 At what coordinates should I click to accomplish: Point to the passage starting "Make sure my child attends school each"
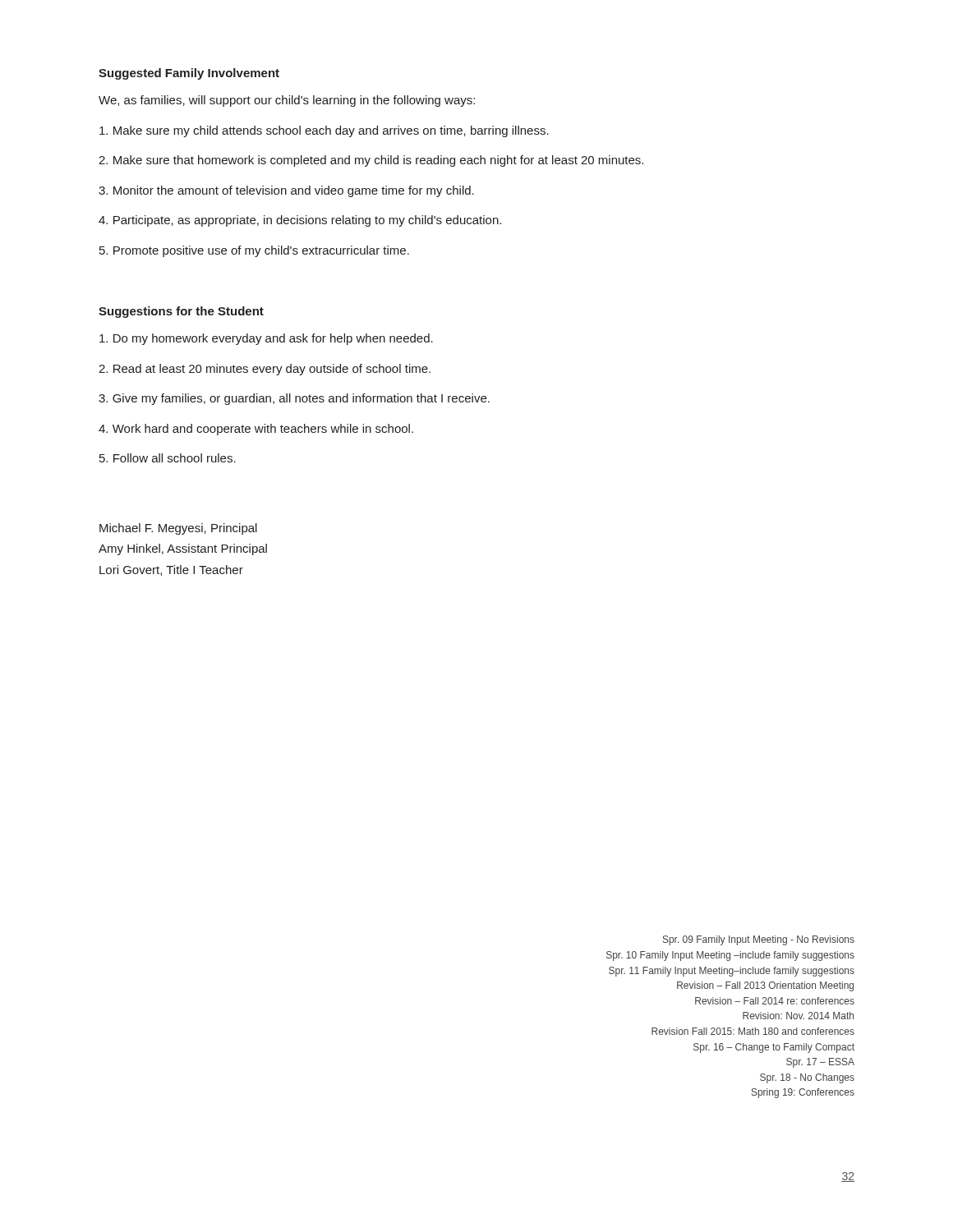pyautogui.click(x=324, y=130)
